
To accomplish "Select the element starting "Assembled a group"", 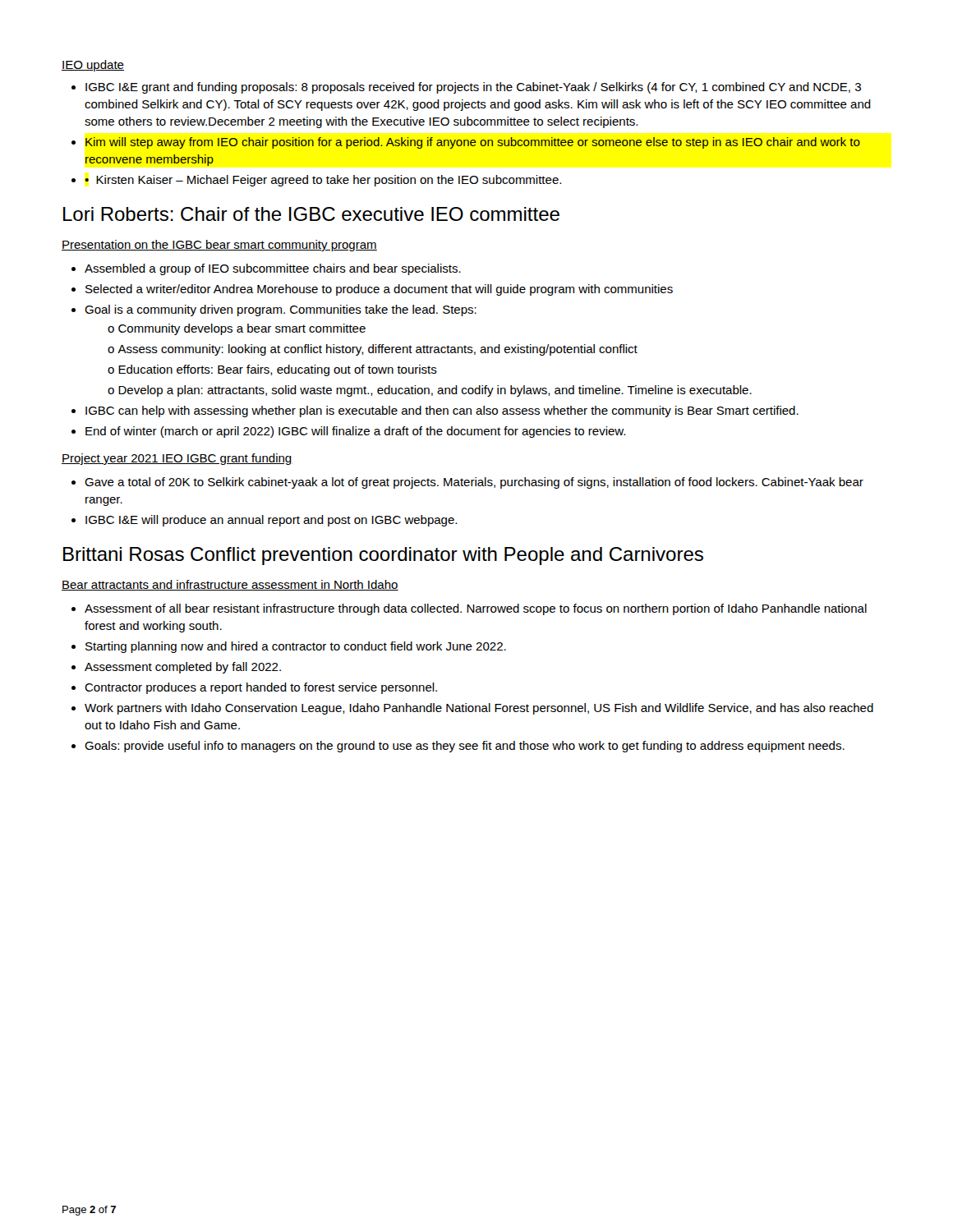I will tap(273, 269).
